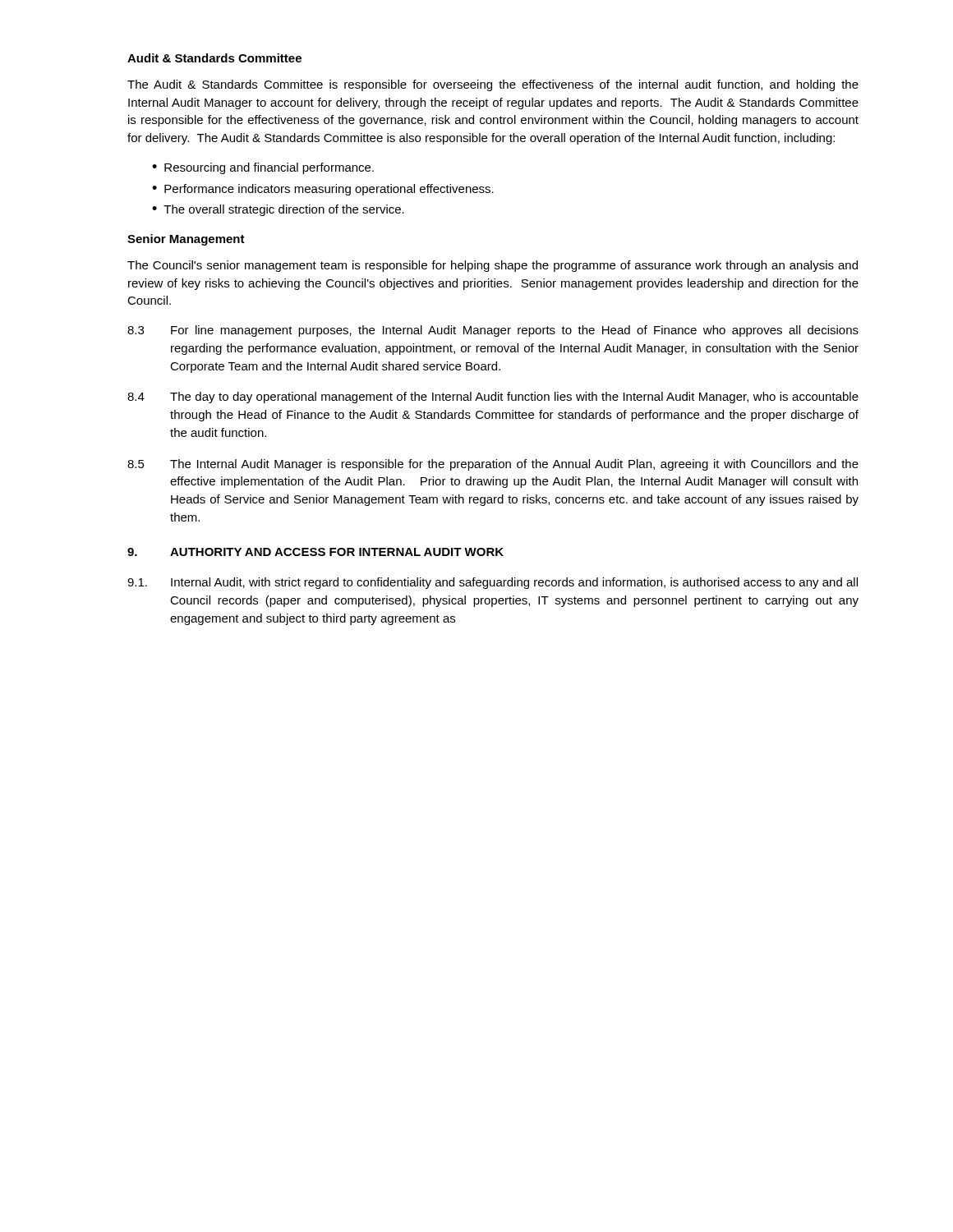Select the section header that says "Senior Management"

tap(186, 239)
